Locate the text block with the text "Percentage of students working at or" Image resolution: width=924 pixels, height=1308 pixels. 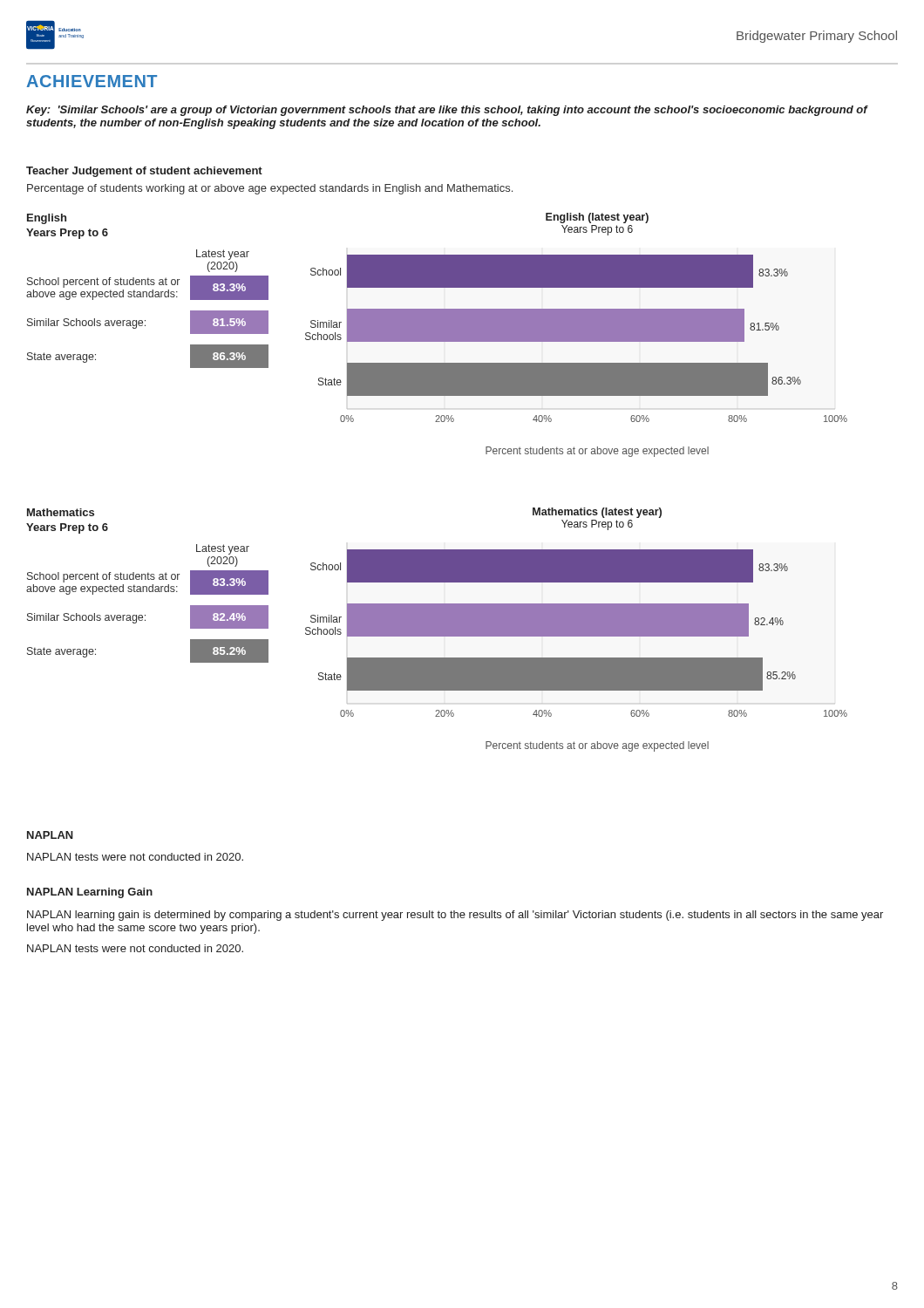pyautogui.click(x=270, y=188)
